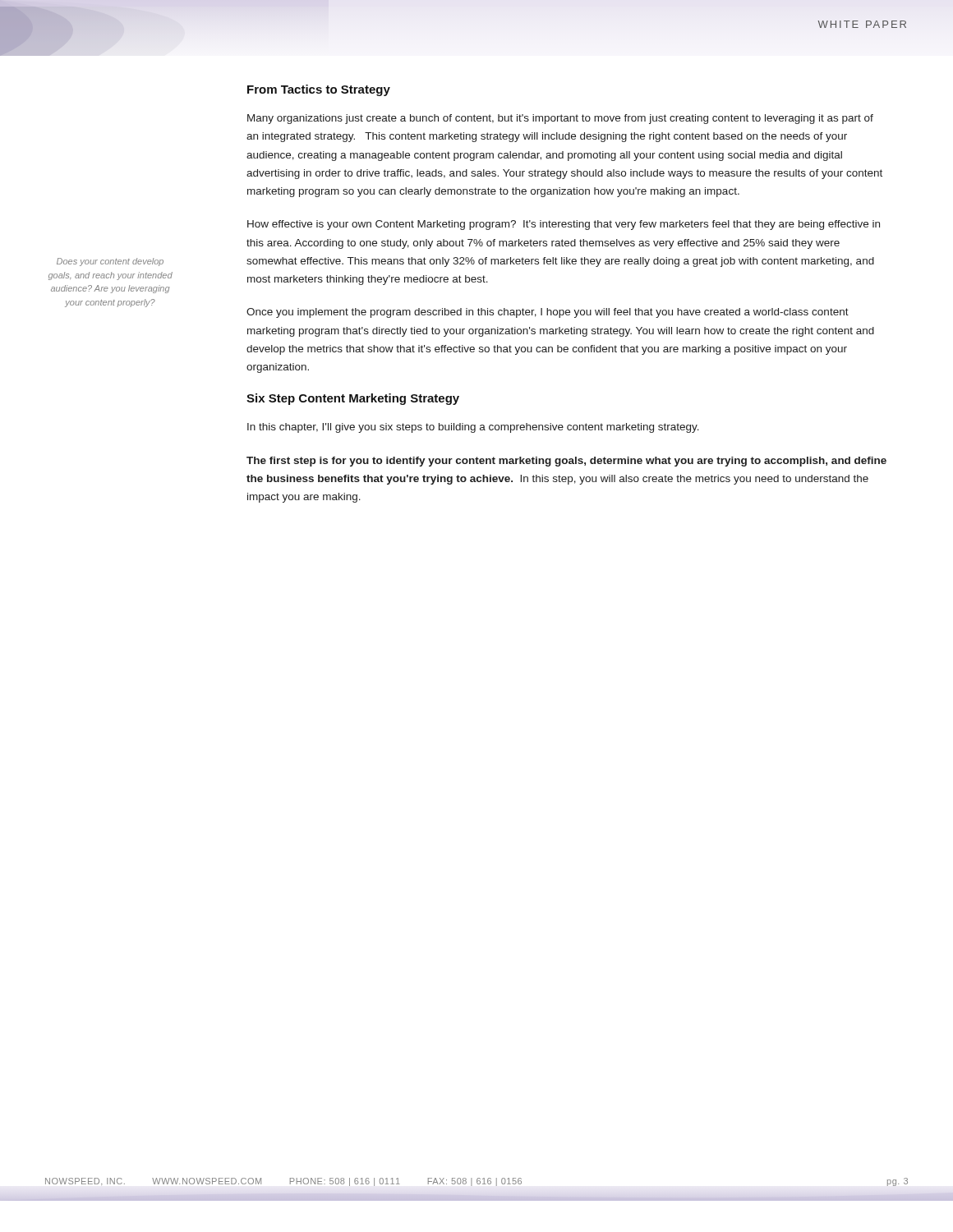Find the text block starting "Many organizations just create a bunch of content,"
The height and width of the screenshot is (1232, 953).
(564, 154)
